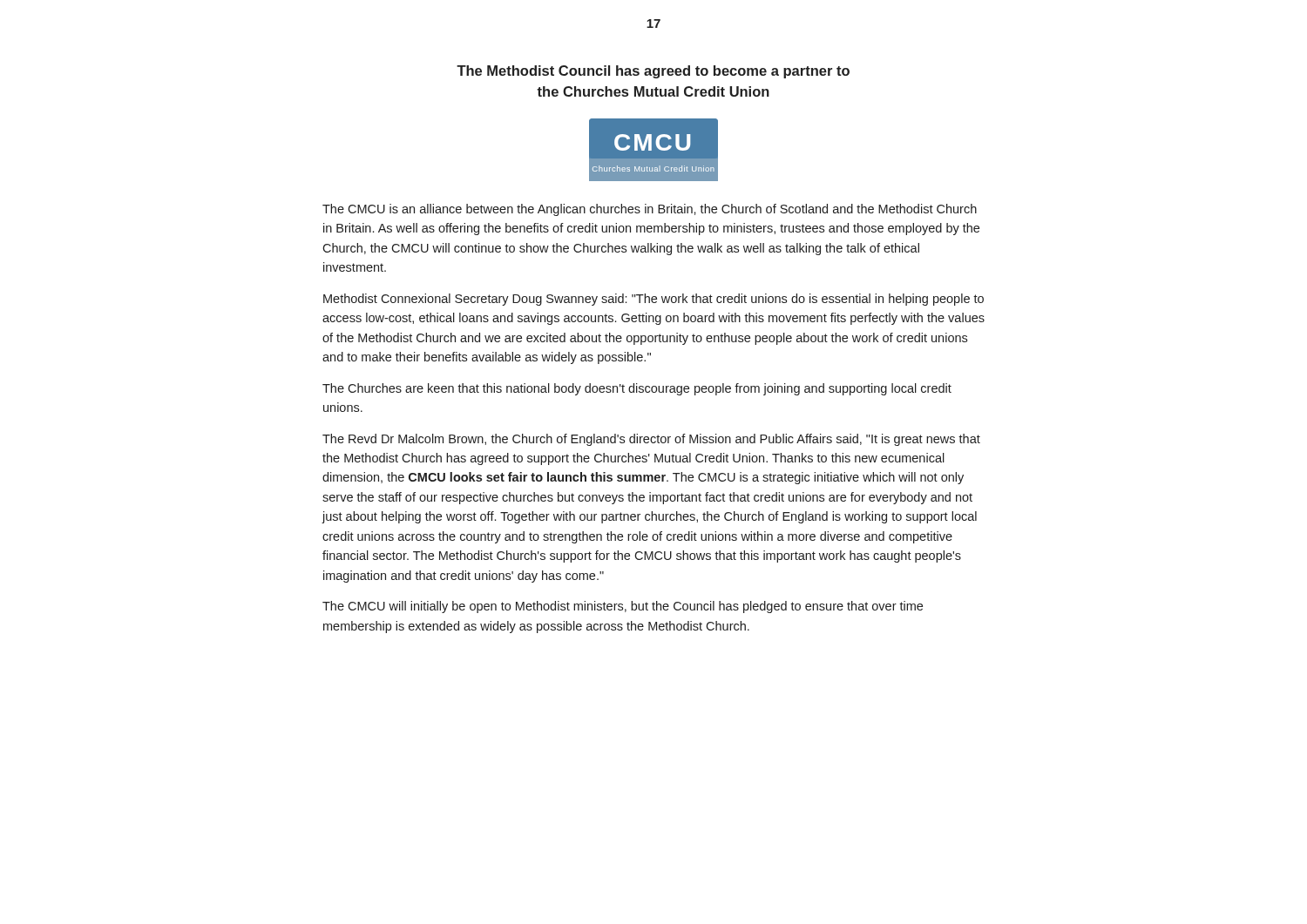Image resolution: width=1307 pixels, height=924 pixels.
Task: Find the text block starting "The CMCU is an alliance between the"
Action: pos(651,238)
